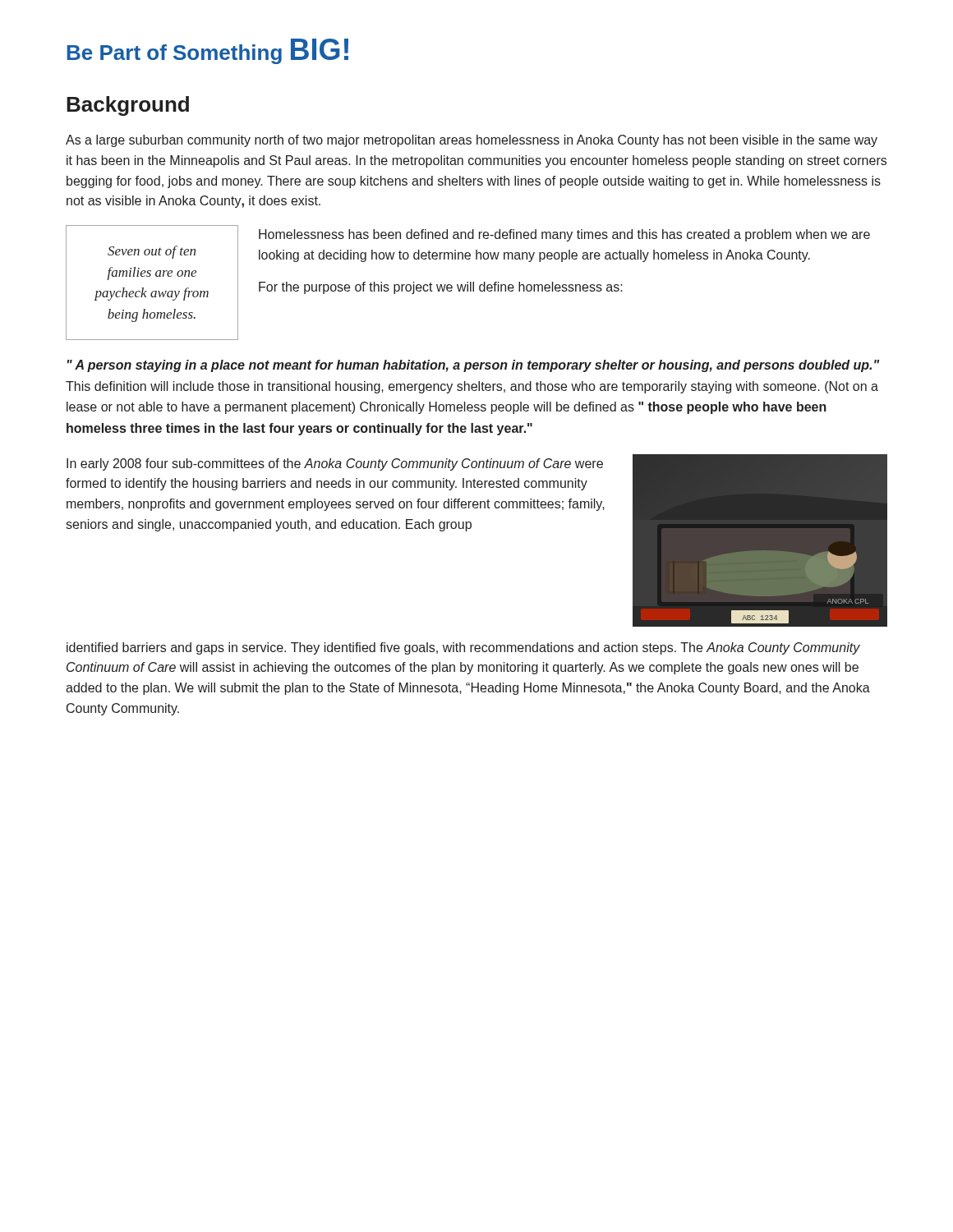The image size is (953, 1232).
Task: Select the photo
Action: (760, 540)
